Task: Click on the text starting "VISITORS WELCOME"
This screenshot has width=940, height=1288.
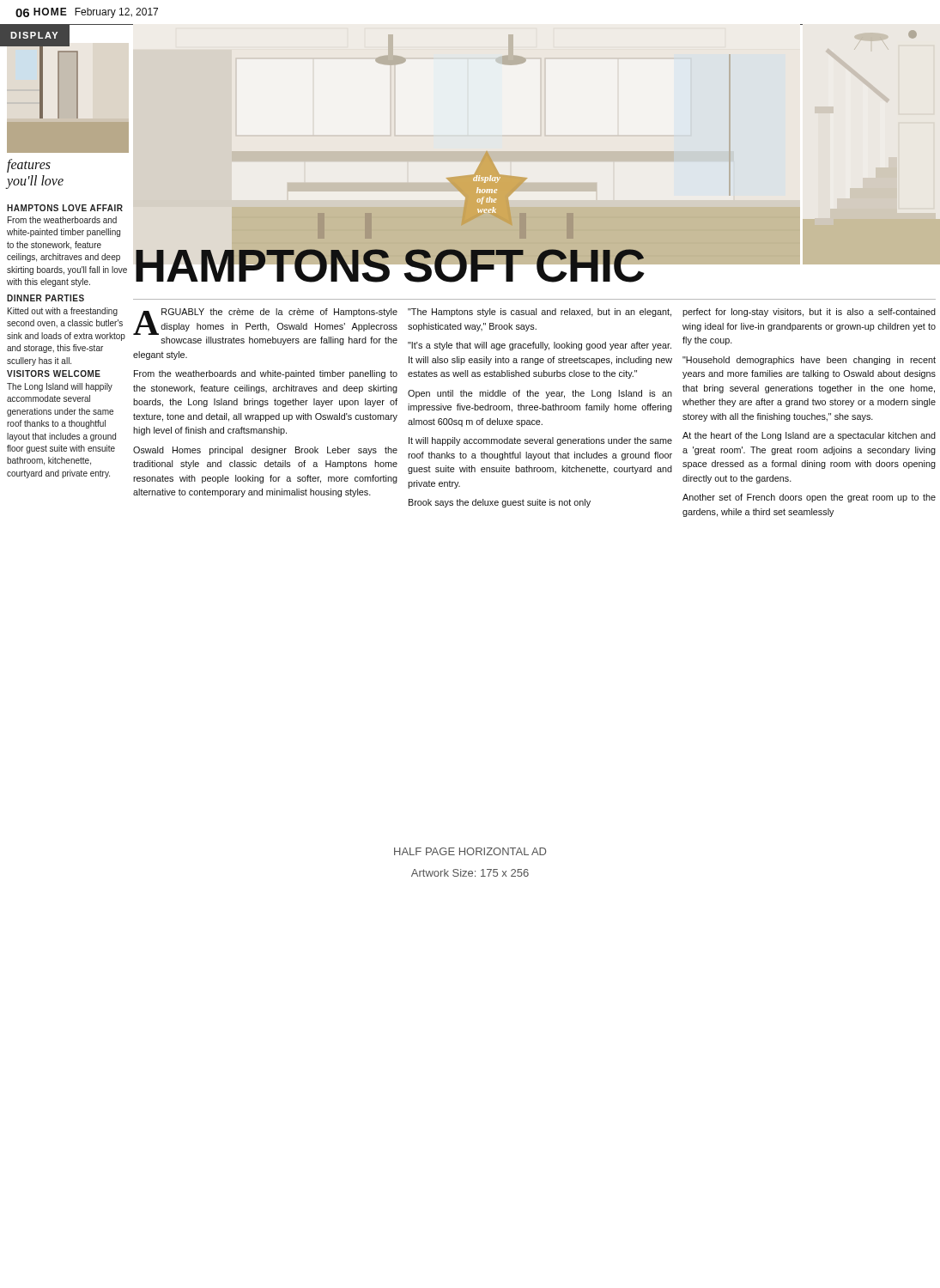Action: (x=54, y=374)
